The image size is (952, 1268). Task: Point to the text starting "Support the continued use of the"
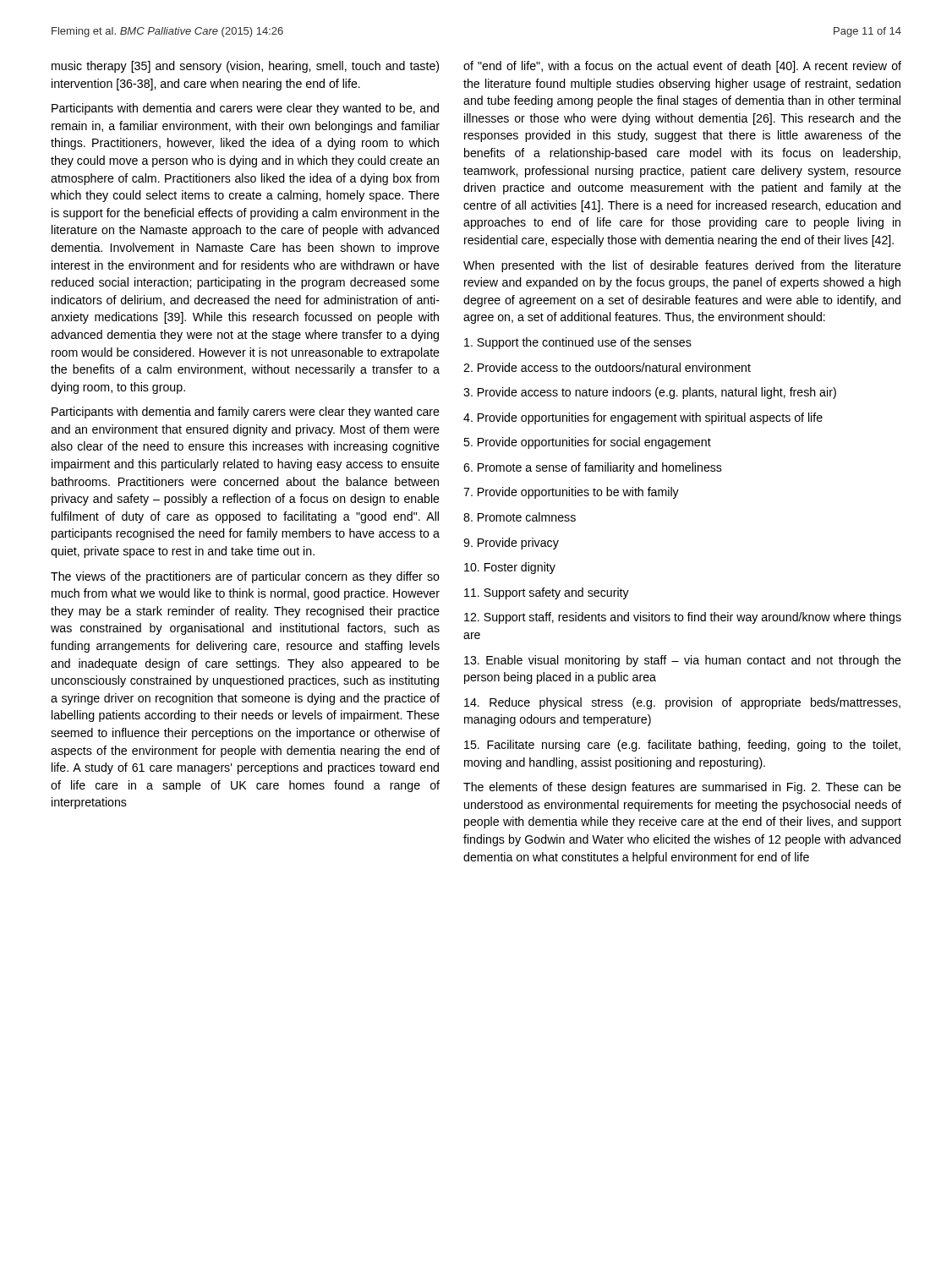pyautogui.click(x=682, y=343)
